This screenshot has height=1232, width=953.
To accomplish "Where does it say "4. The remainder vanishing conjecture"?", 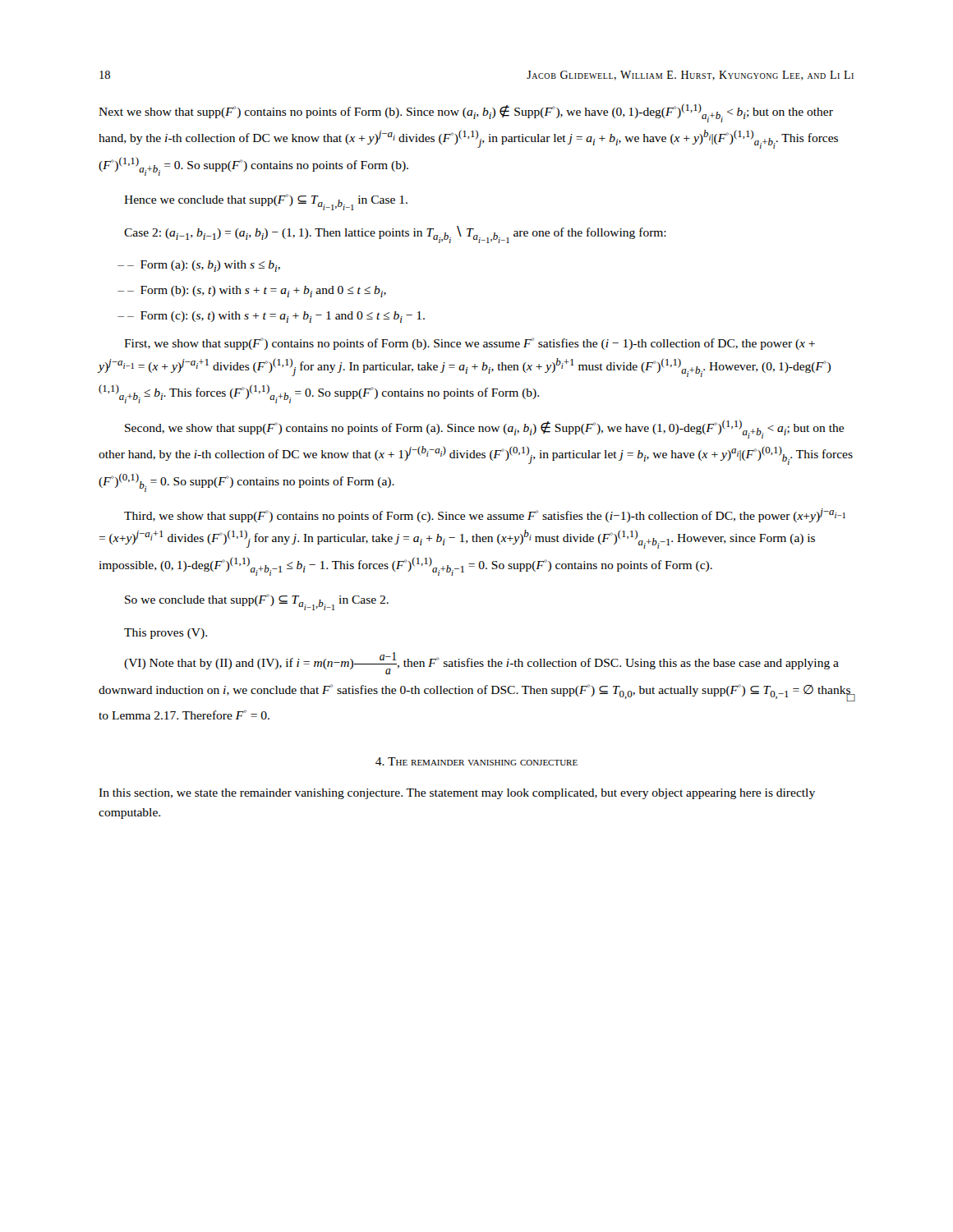I will 476,761.
